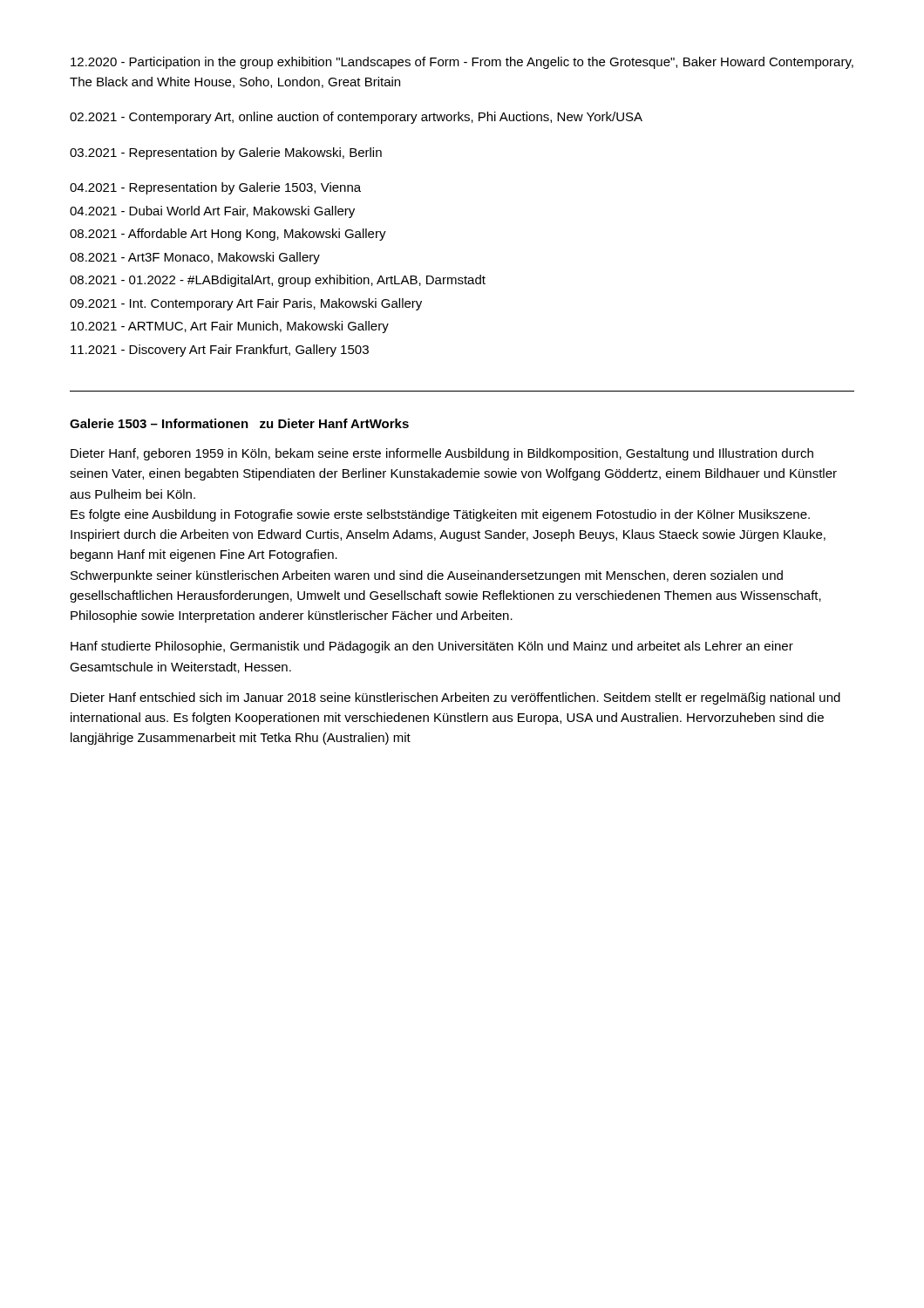Where is the passage that starts "08.2021 - 01.2022 - #LABdigitalArt, group exhibition, ArtLAB,"?

coord(278,279)
